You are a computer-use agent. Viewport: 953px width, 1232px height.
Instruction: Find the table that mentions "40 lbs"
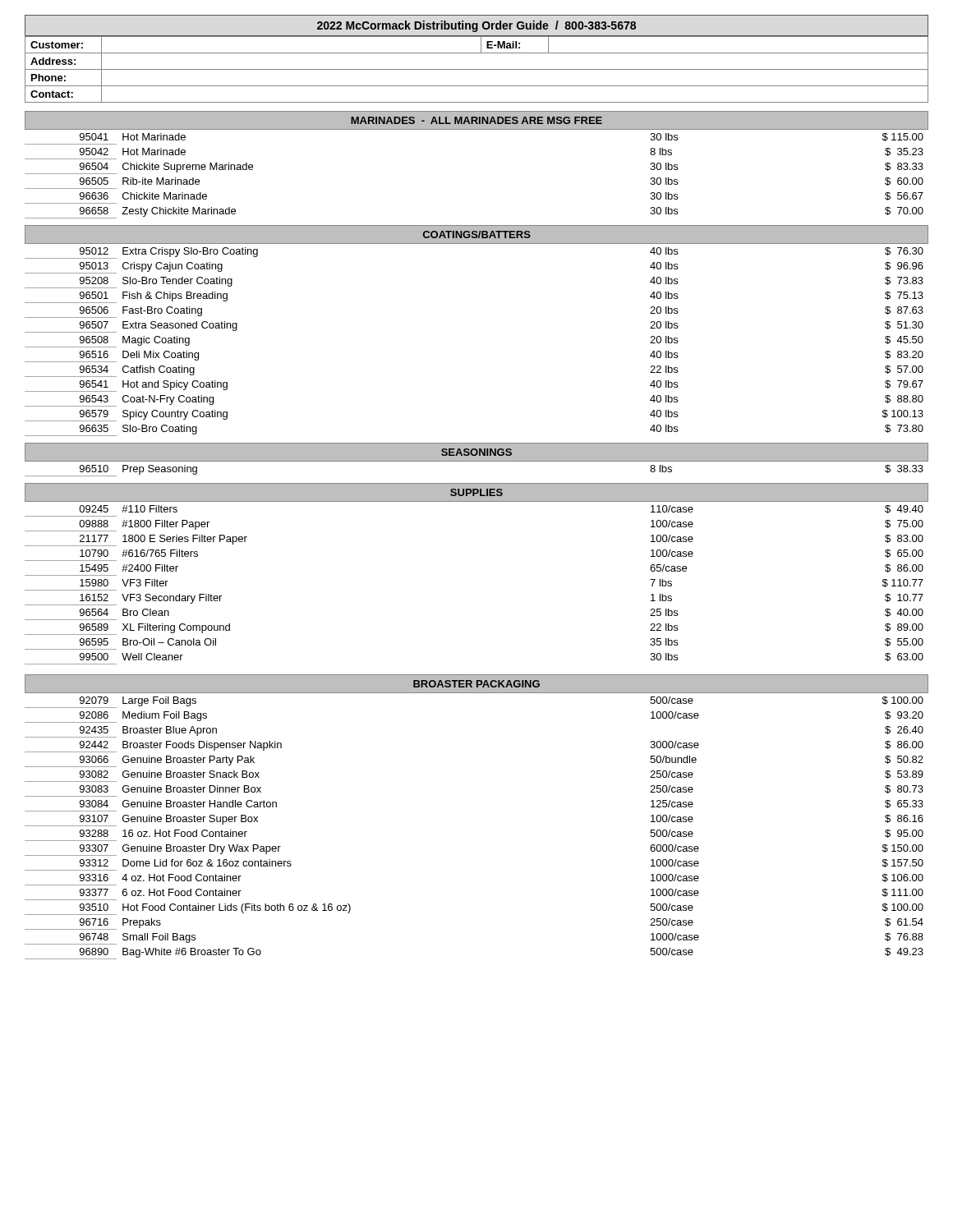pos(476,340)
